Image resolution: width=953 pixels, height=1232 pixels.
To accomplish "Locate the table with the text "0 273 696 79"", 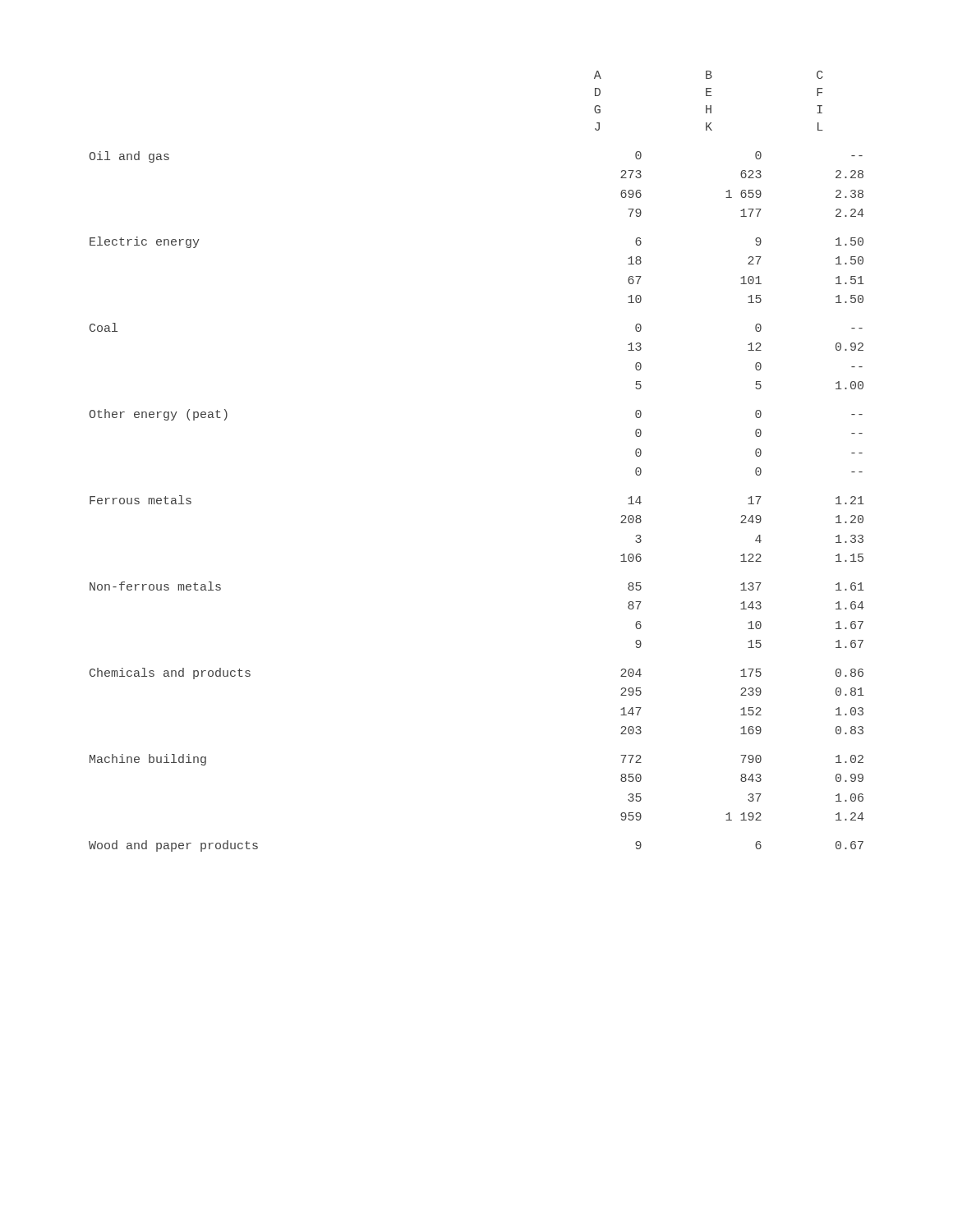I will click(476, 461).
